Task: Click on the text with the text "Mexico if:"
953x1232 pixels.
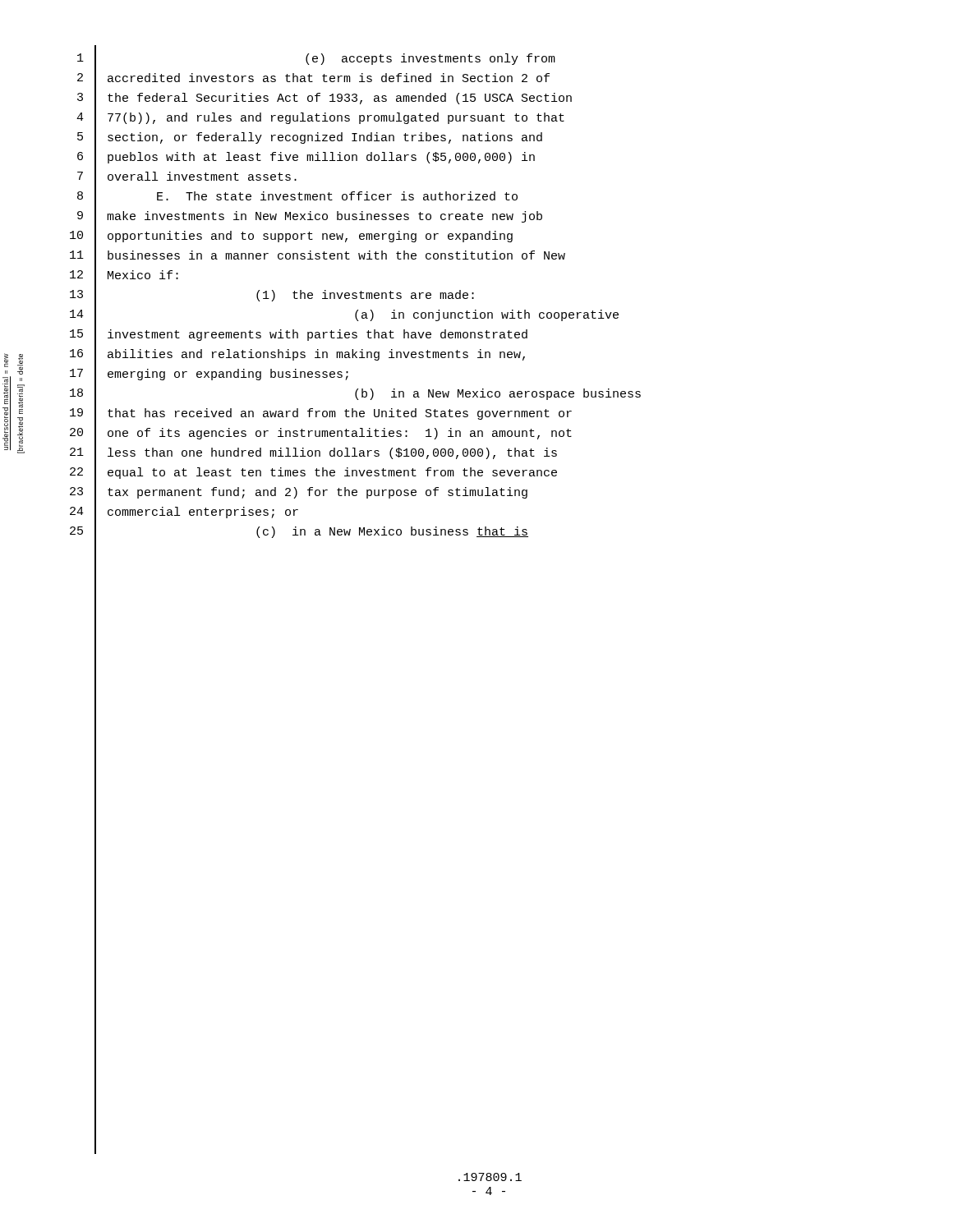Action: (144, 276)
